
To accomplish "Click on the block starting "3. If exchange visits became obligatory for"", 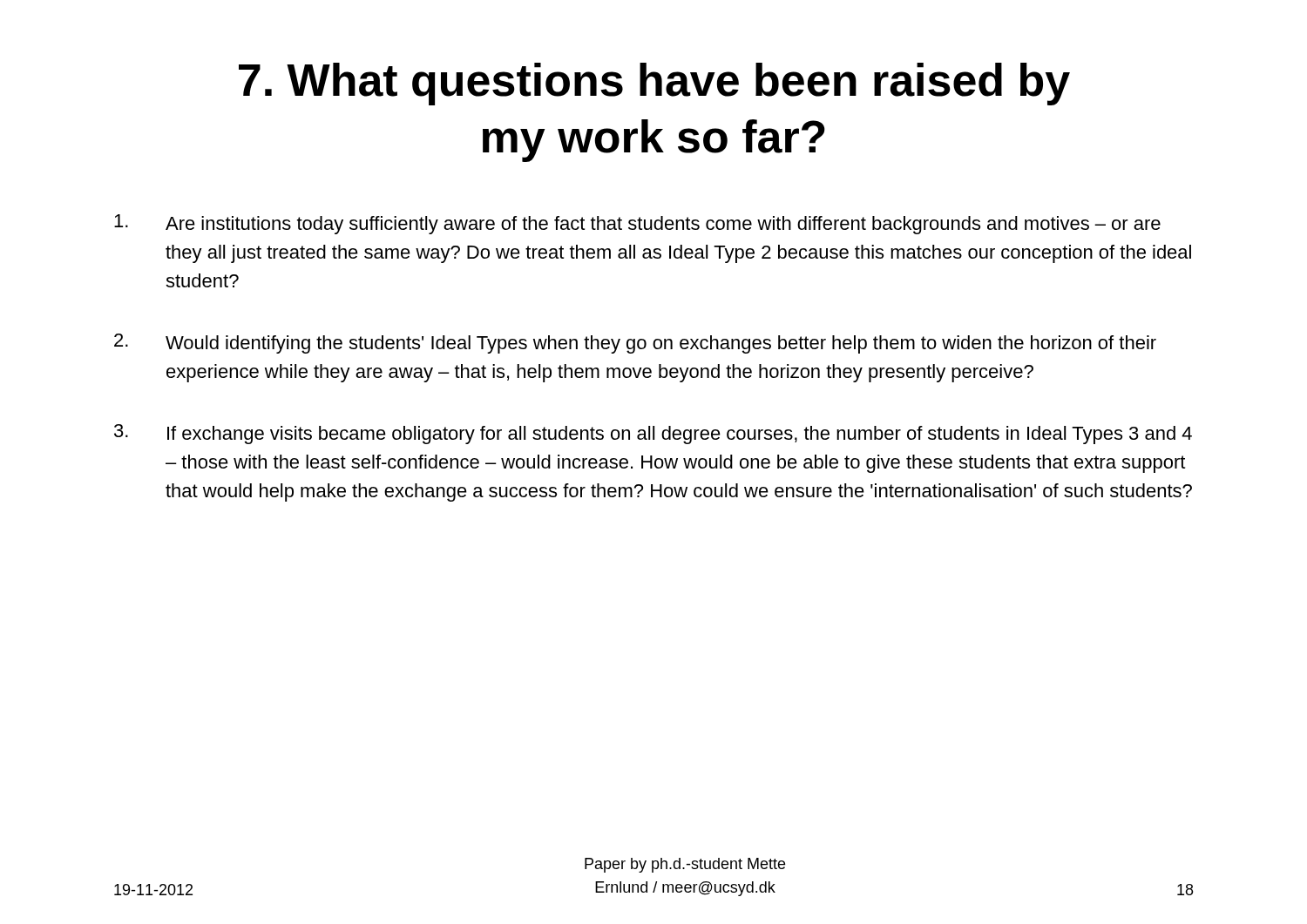I will pos(654,462).
